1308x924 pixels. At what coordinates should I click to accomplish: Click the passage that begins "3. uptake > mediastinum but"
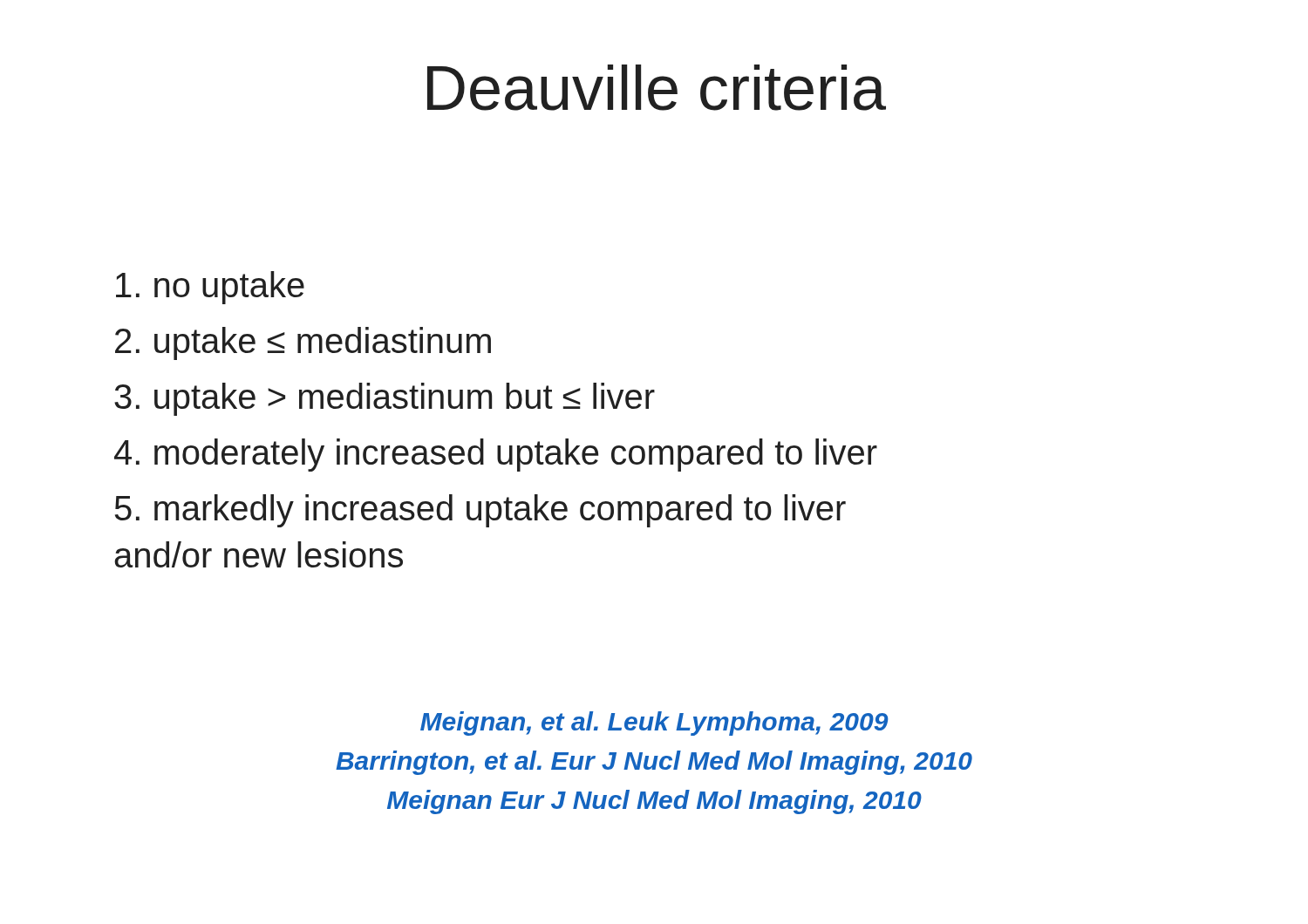coord(384,397)
